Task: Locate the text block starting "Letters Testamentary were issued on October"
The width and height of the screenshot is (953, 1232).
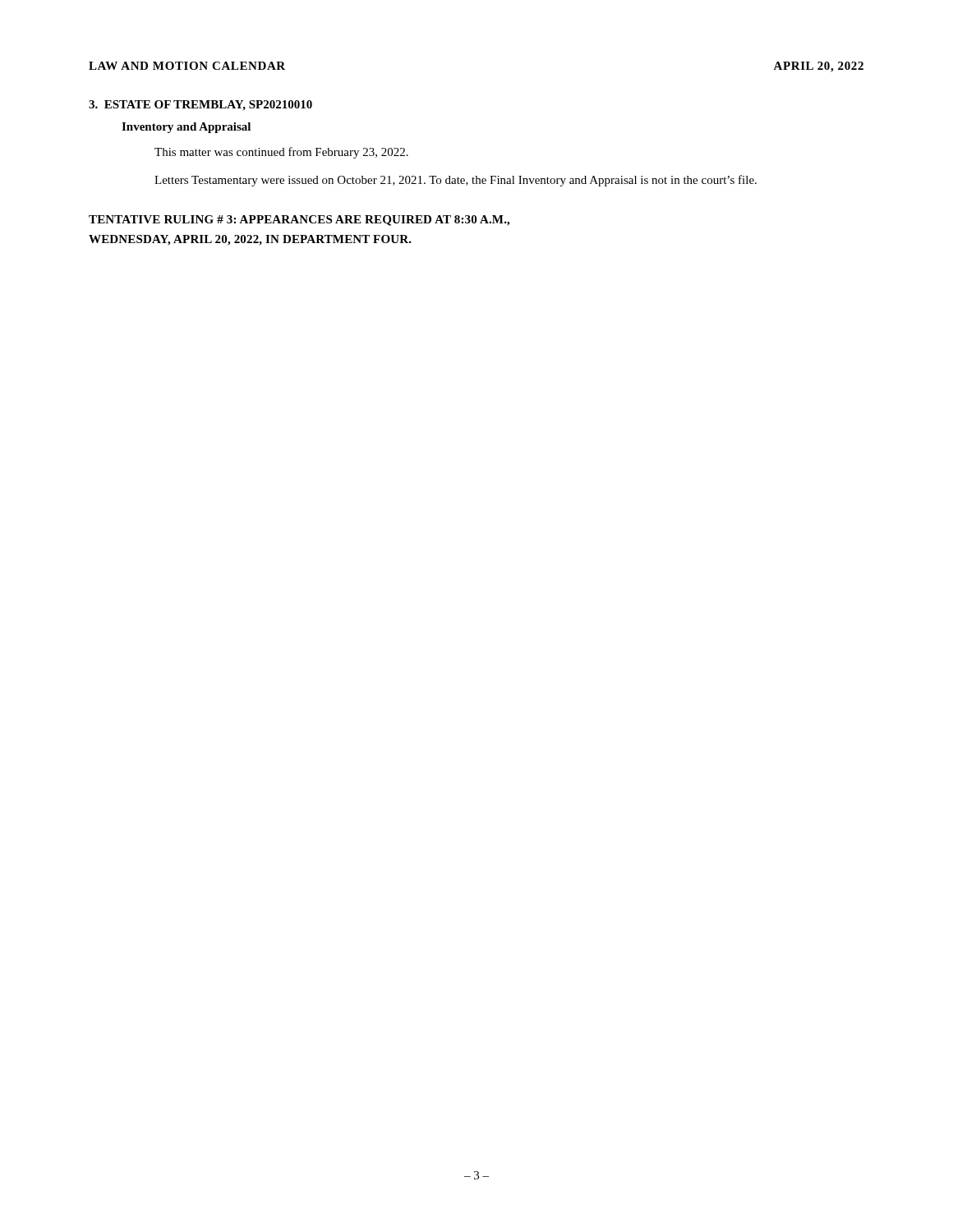Action: [476, 180]
